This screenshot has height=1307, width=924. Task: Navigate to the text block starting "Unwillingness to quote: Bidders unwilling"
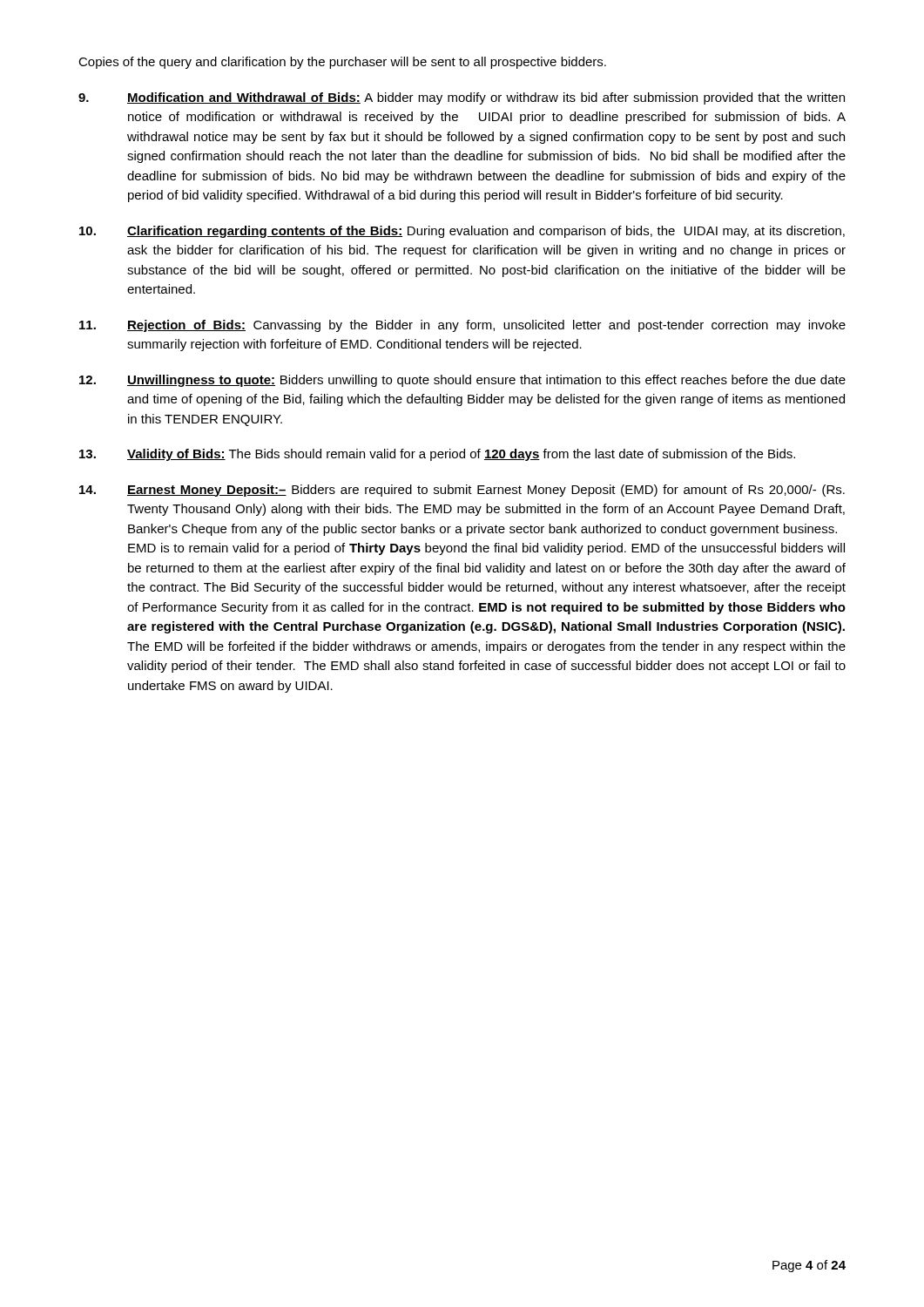point(462,399)
